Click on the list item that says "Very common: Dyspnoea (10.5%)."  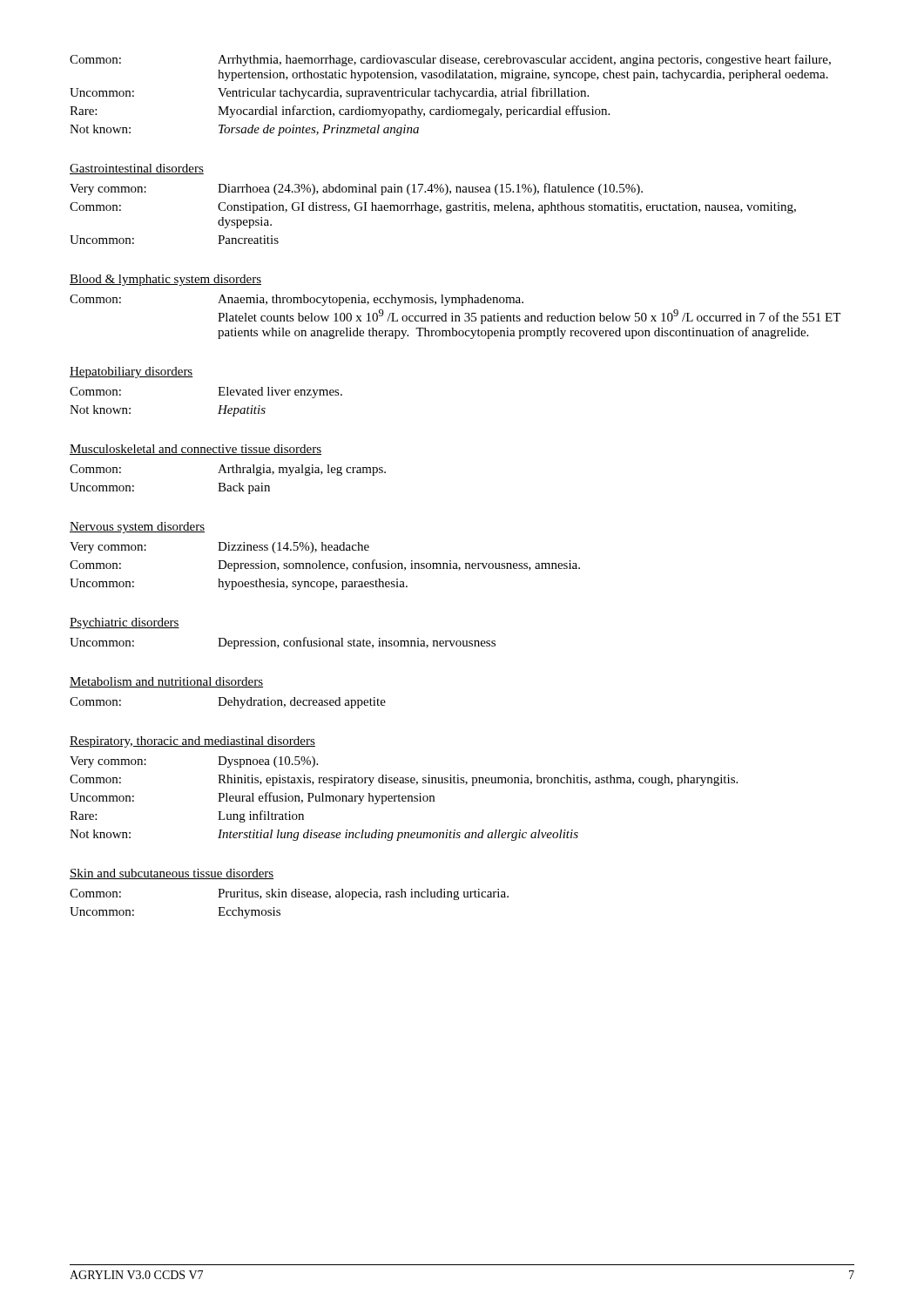point(99,762)
